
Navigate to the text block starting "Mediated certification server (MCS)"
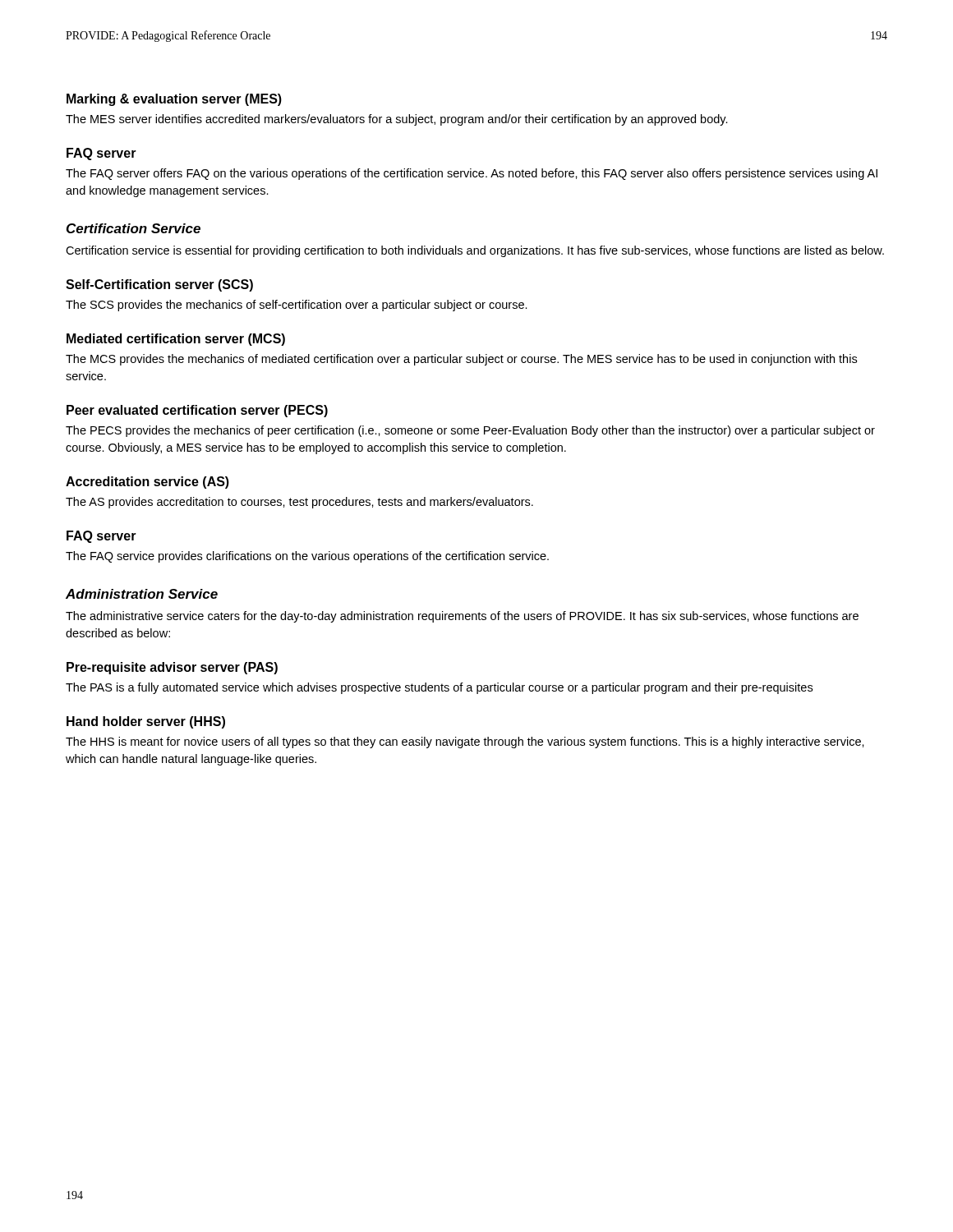[176, 339]
